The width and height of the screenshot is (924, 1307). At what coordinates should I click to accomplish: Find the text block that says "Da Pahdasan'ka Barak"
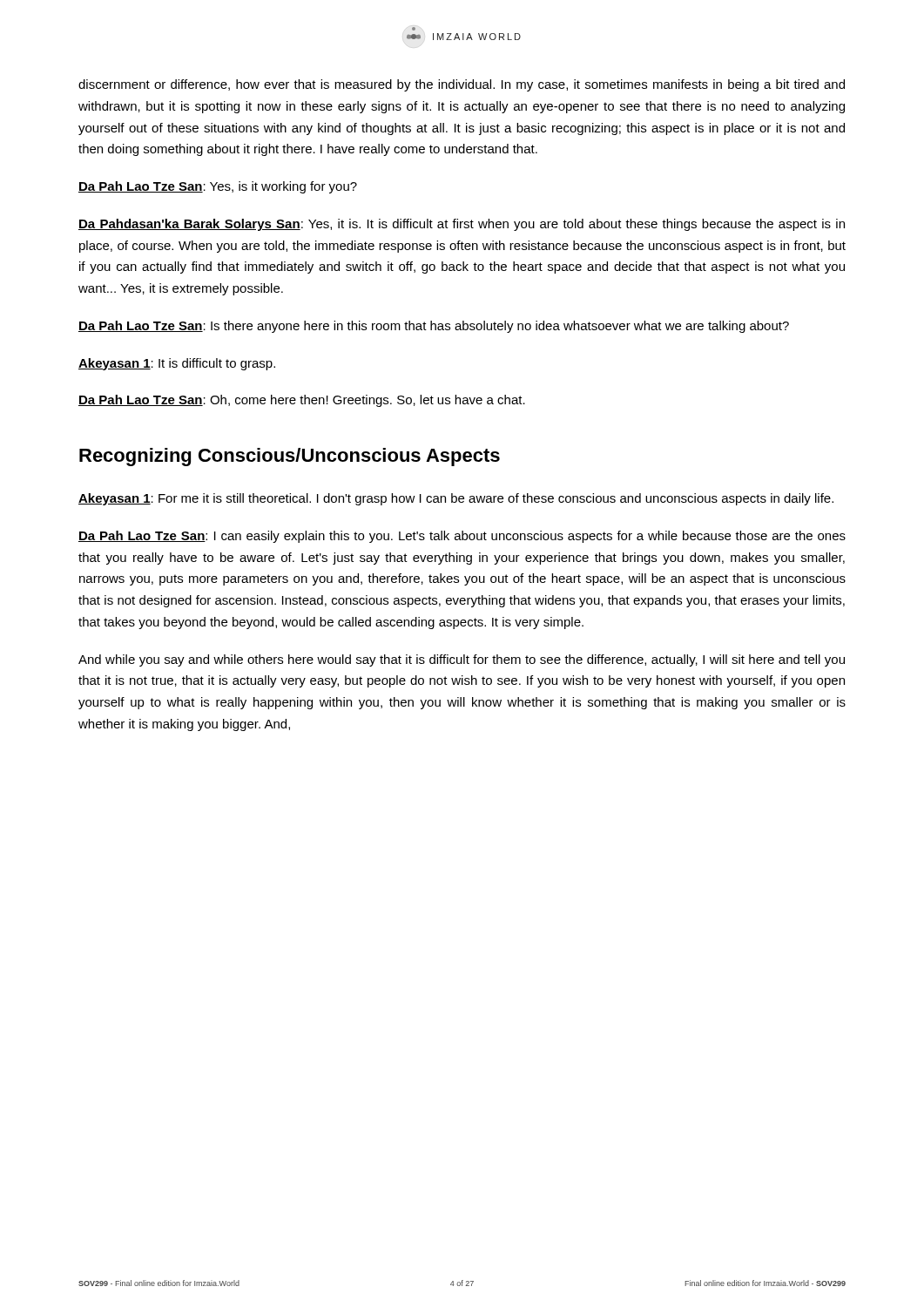tap(462, 256)
